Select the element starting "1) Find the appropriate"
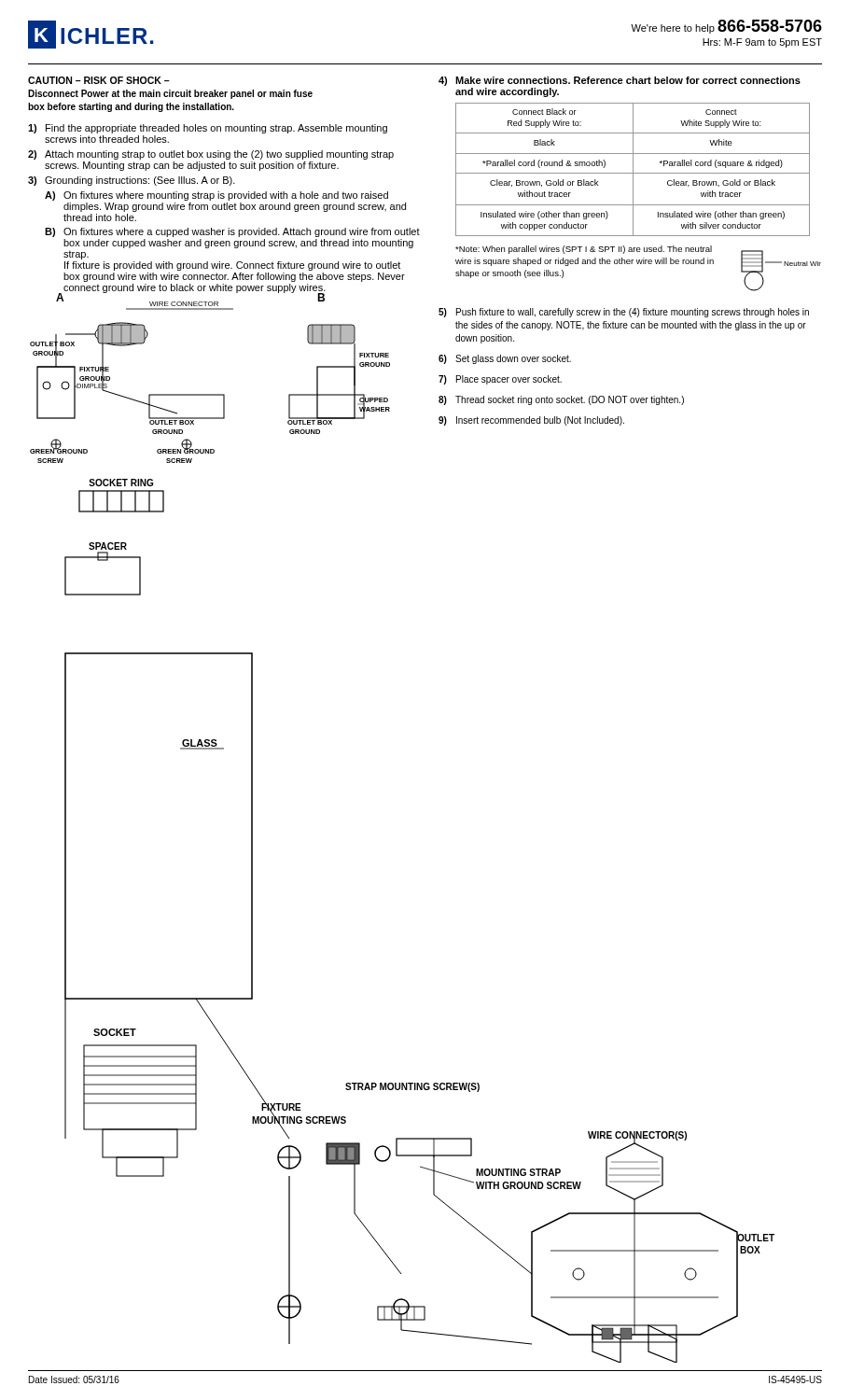Image resolution: width=850 pixels, height=1400 pixels. (x=224, y=133)
